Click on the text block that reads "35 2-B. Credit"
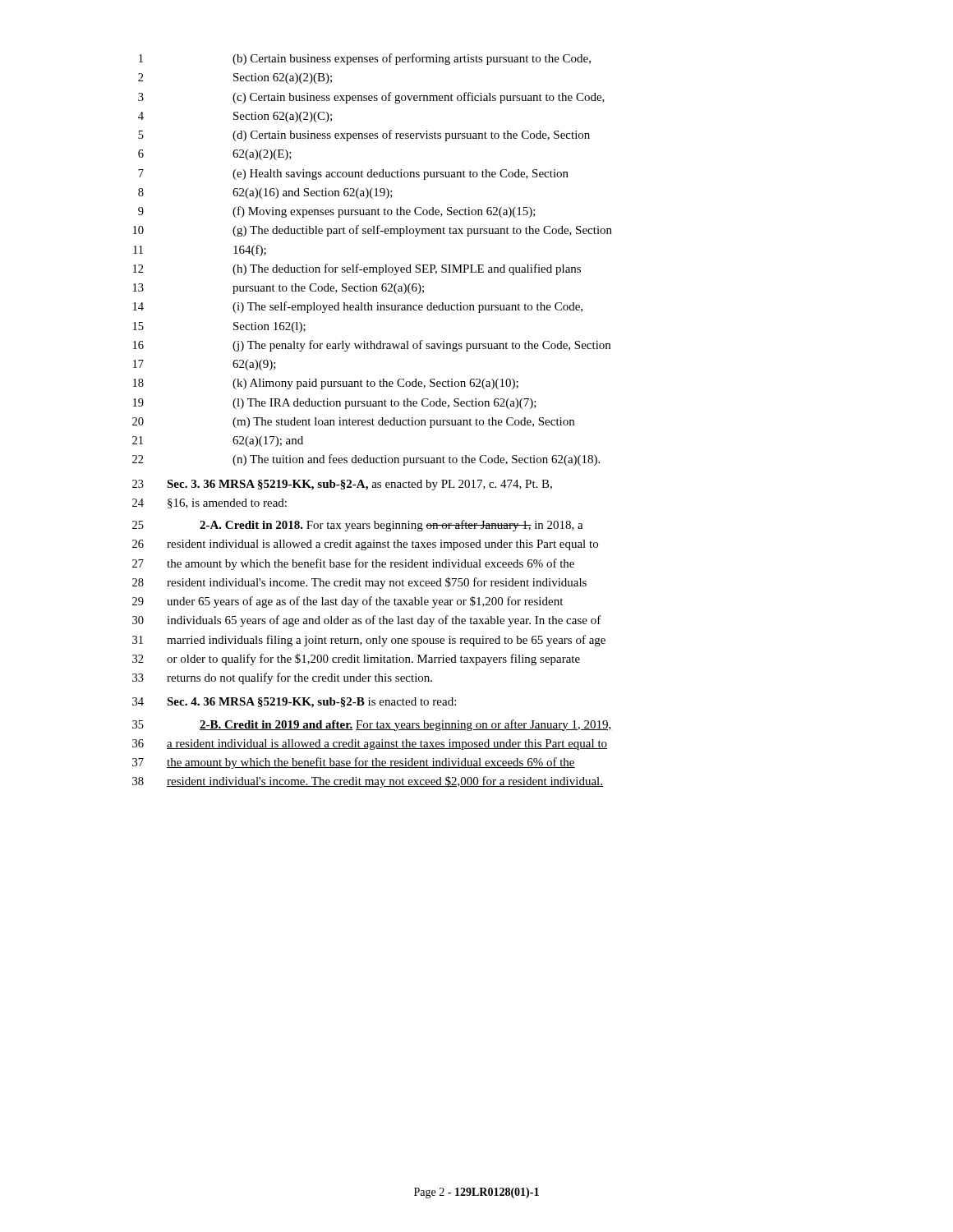This screenshot has width=953, height=1232. coord(485,753)
